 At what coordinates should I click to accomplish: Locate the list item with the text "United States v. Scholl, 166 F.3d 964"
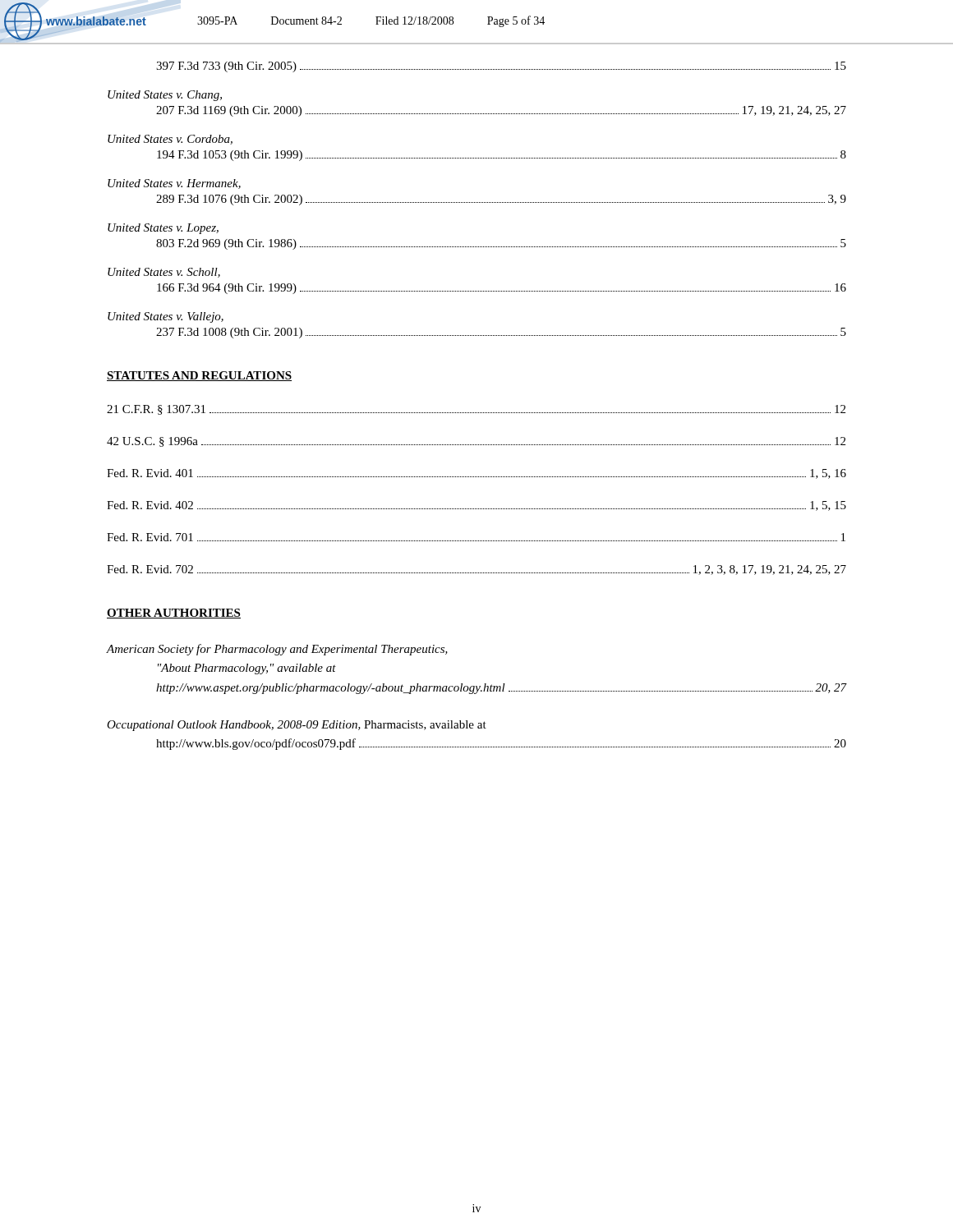[x=476, y=280]
